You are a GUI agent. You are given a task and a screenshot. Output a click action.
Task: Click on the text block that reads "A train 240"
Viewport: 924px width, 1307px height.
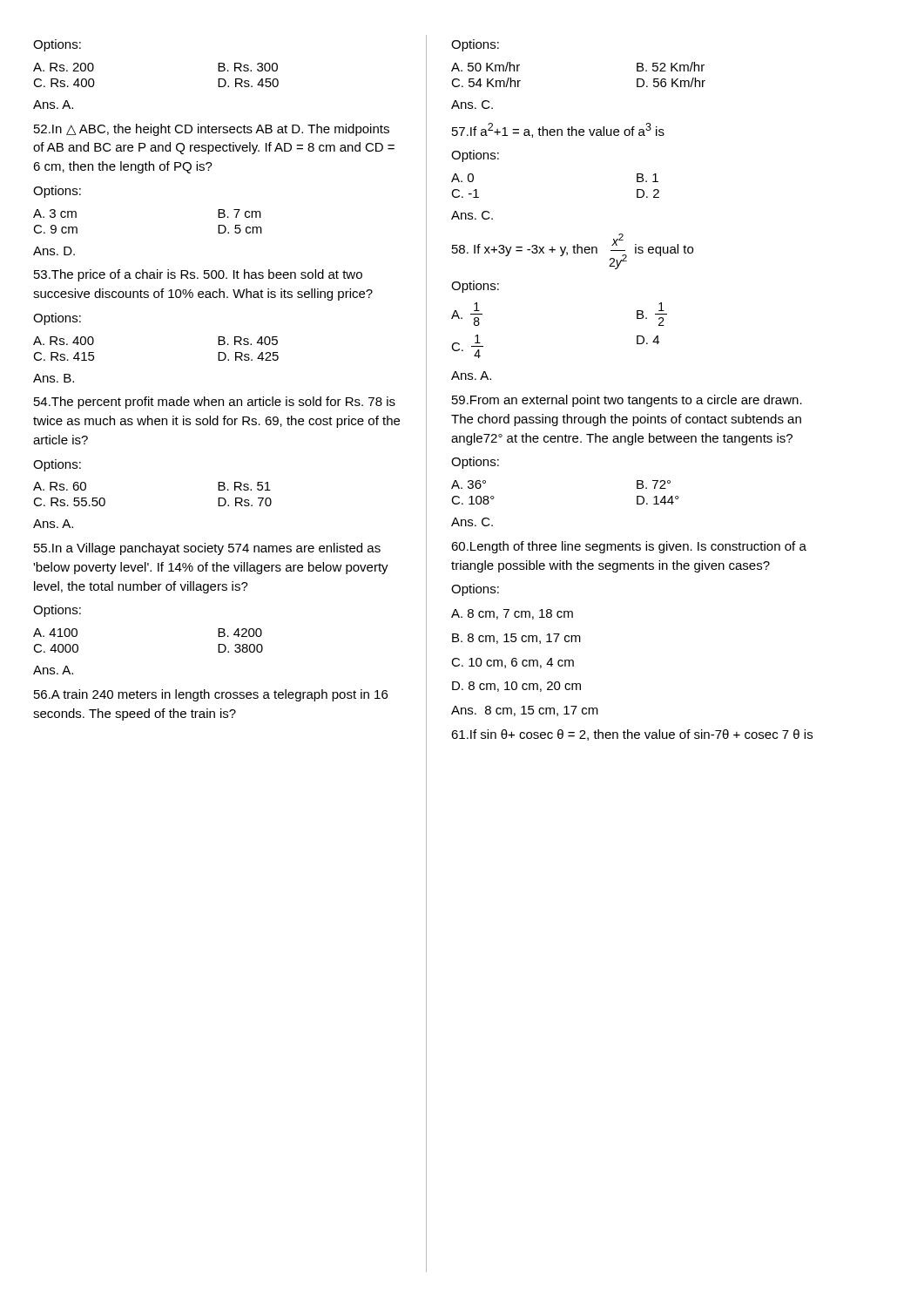(217, 704)
